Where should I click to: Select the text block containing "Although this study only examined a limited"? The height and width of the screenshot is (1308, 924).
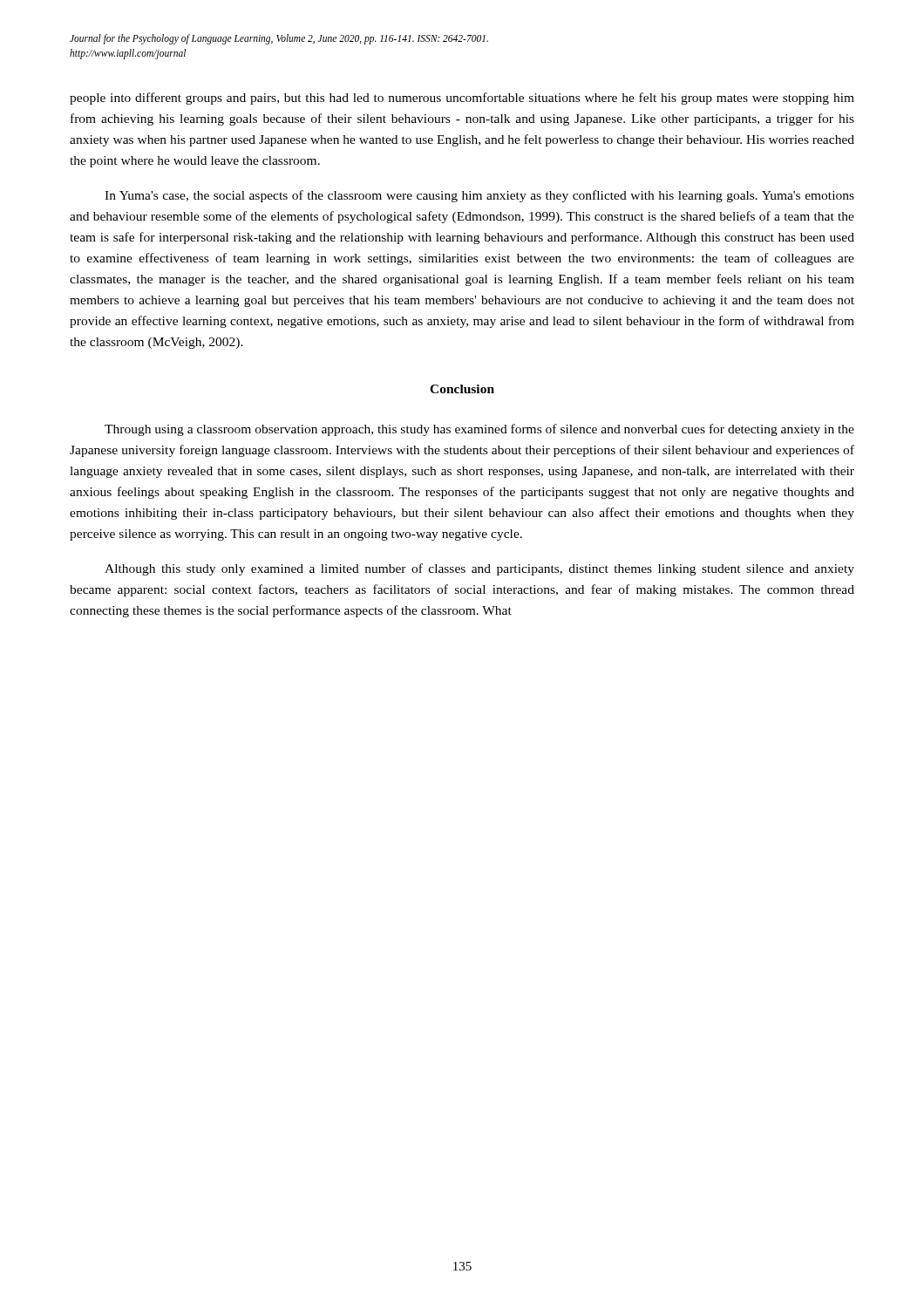coord(462,590)
